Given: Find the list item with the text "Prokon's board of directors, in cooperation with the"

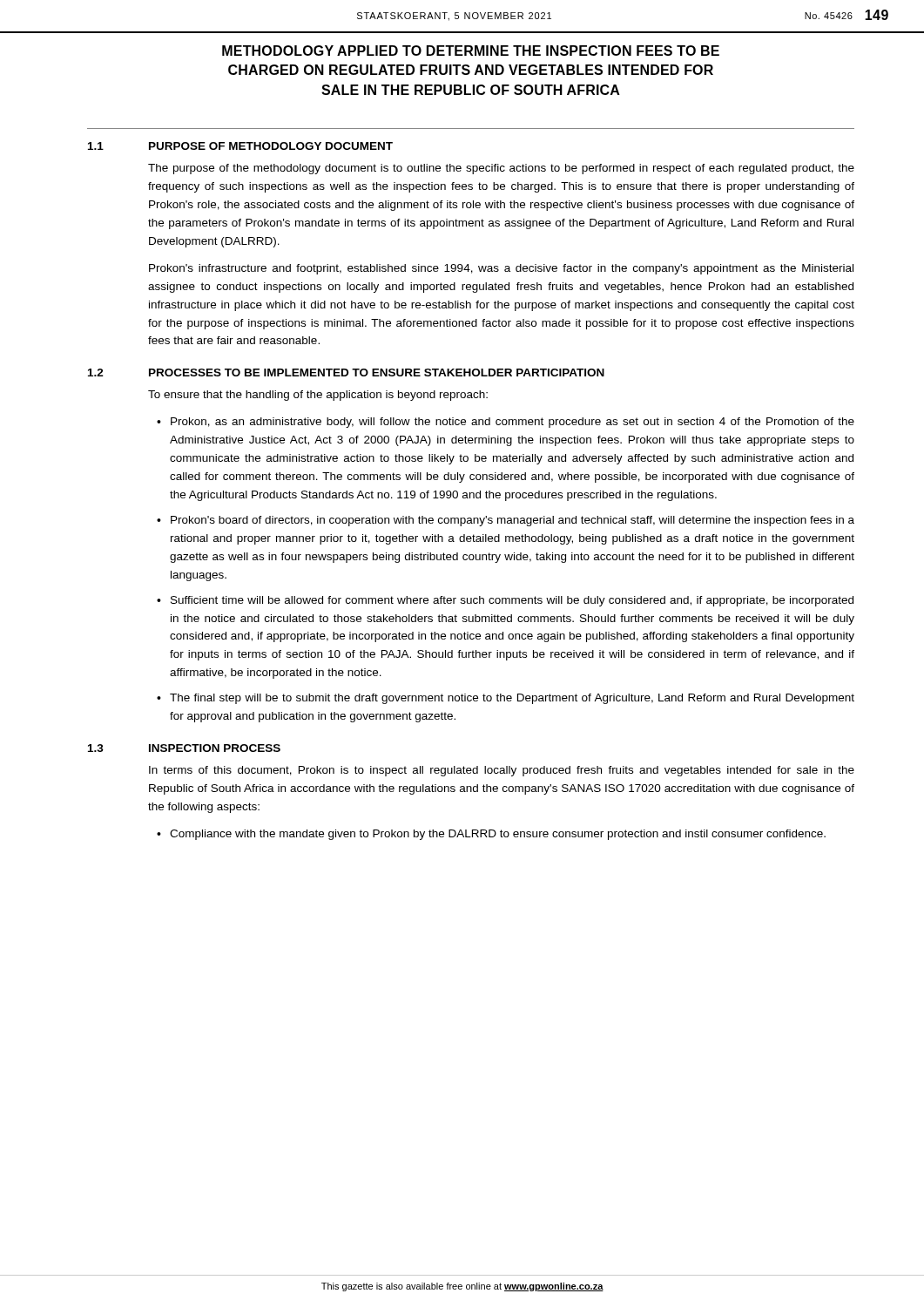Looking at the screenshot, I should coord(512,548).
